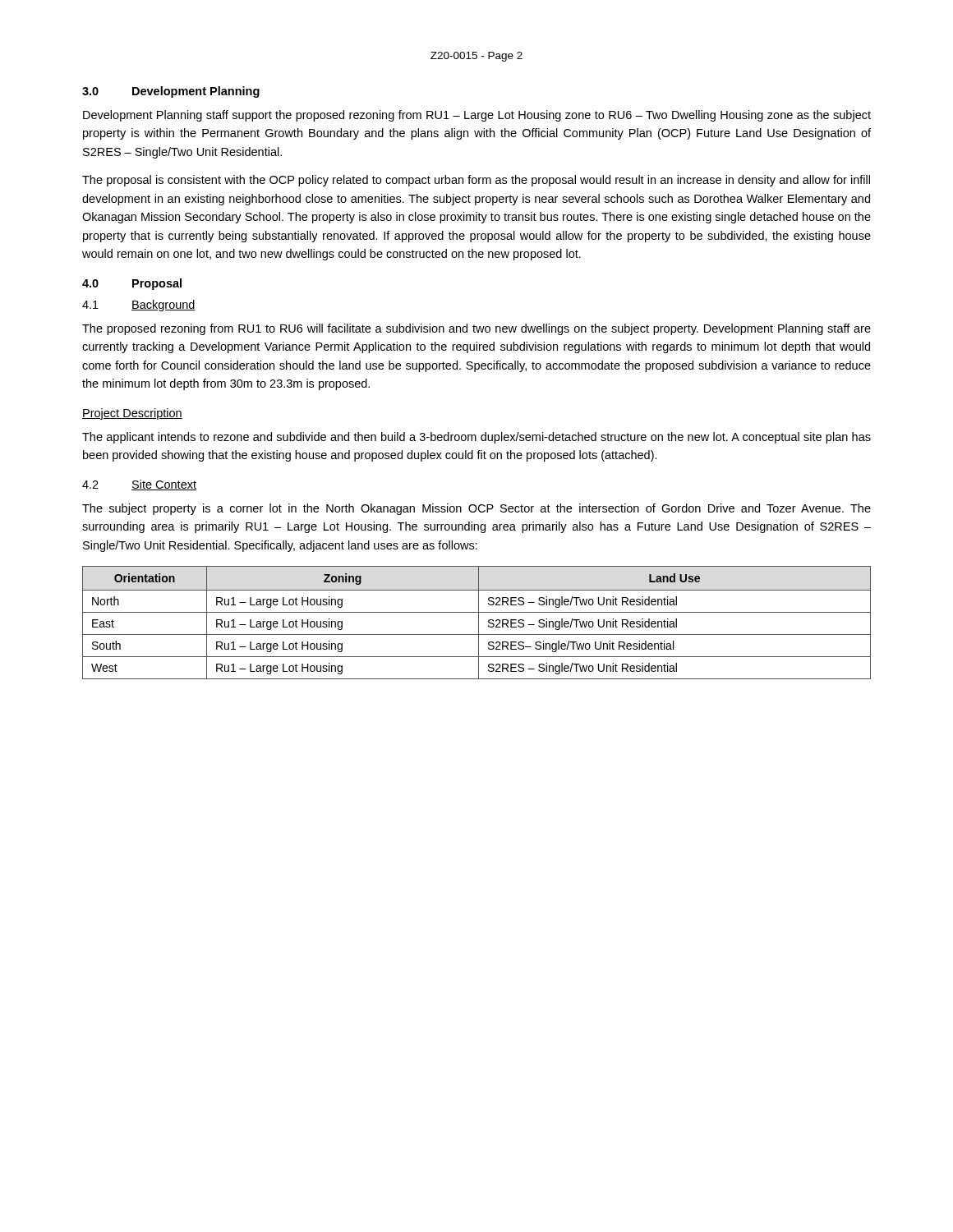Click the passage that begins "Development Planning staff"
953x1232 pixels.
476,133
